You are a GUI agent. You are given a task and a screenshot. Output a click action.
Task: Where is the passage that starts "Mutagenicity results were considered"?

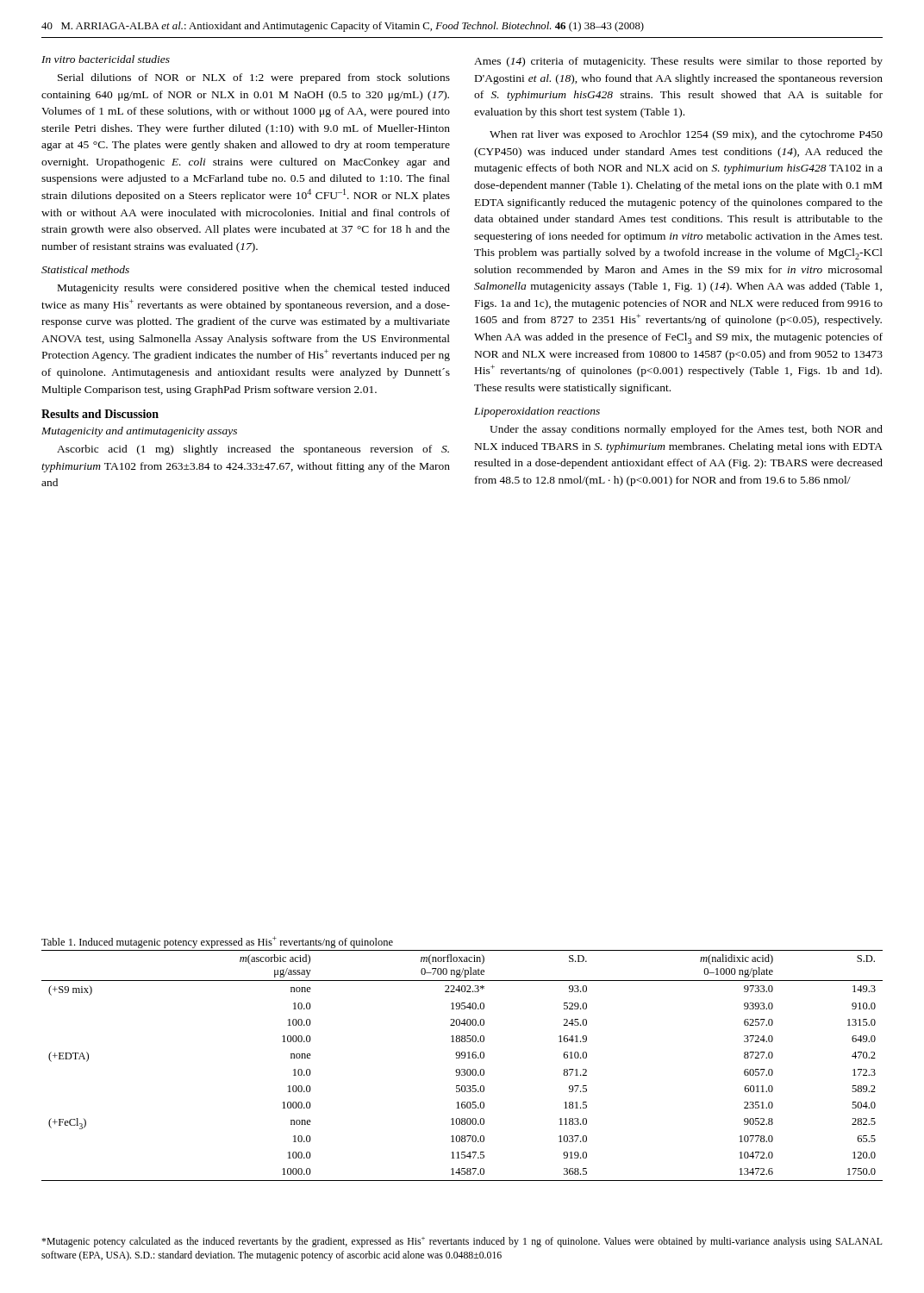(246, 338)
